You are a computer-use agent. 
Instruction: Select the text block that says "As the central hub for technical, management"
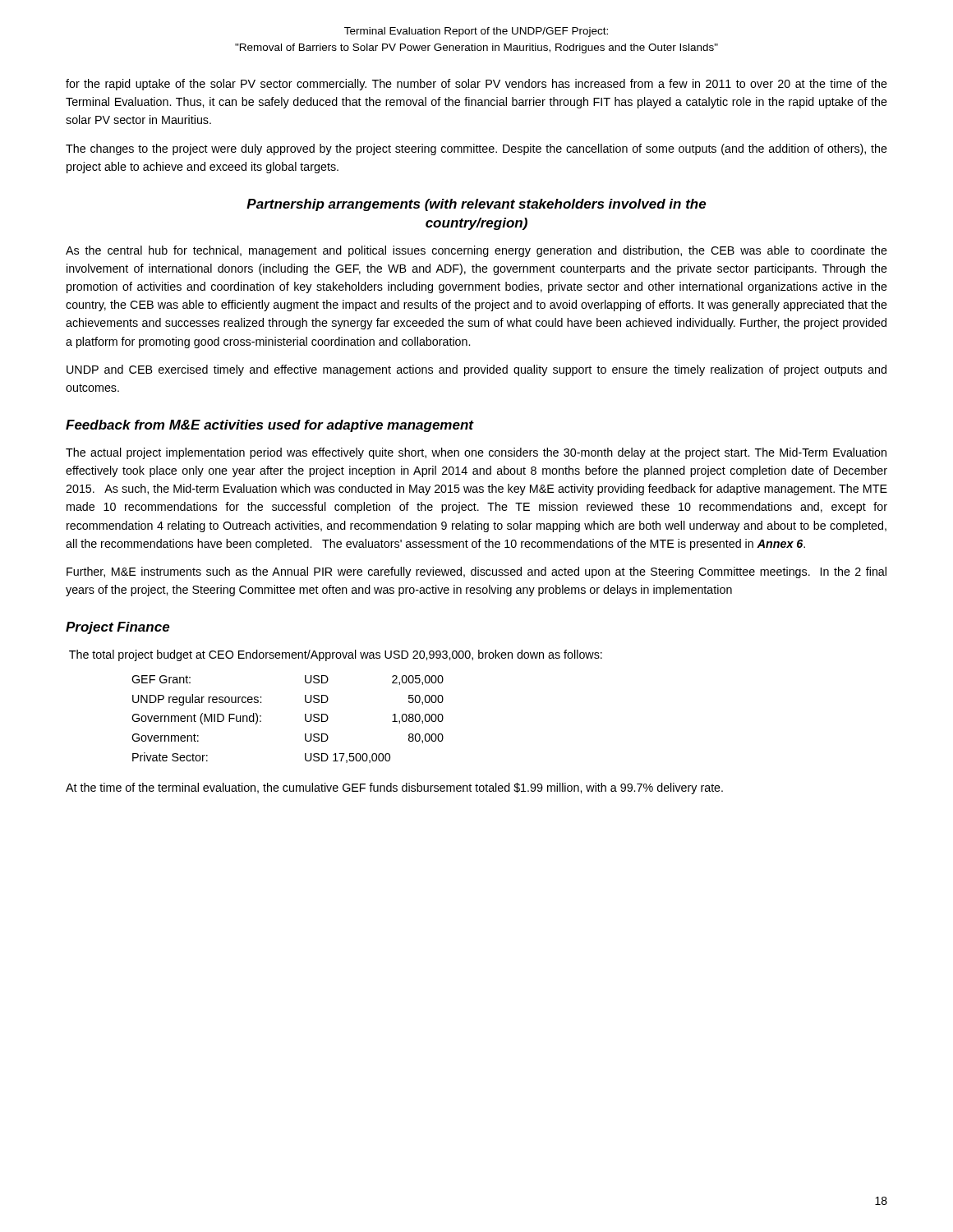click(476, 296)
